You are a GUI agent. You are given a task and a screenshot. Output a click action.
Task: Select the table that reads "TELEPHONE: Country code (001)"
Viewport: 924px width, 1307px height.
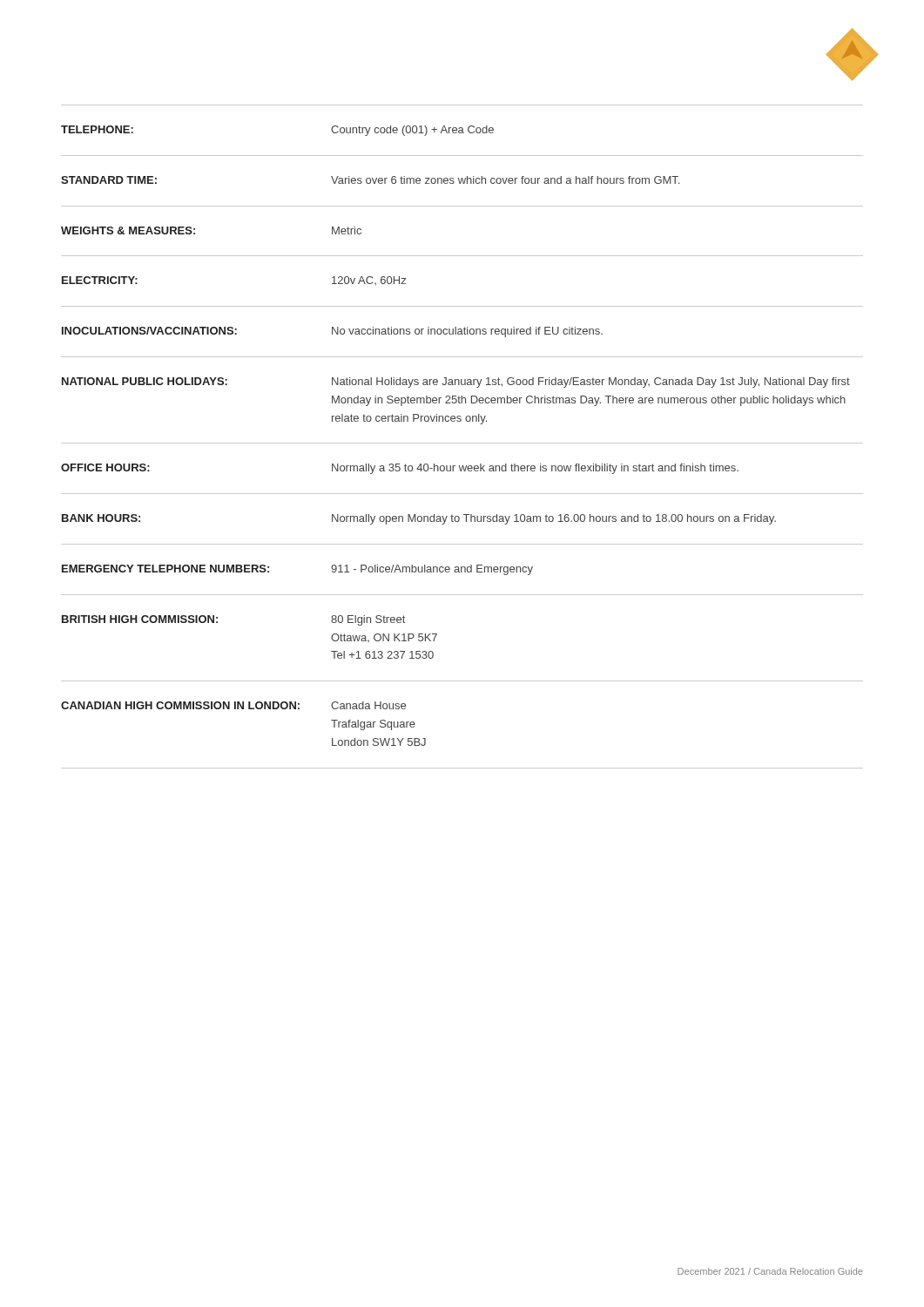point(462,436)
